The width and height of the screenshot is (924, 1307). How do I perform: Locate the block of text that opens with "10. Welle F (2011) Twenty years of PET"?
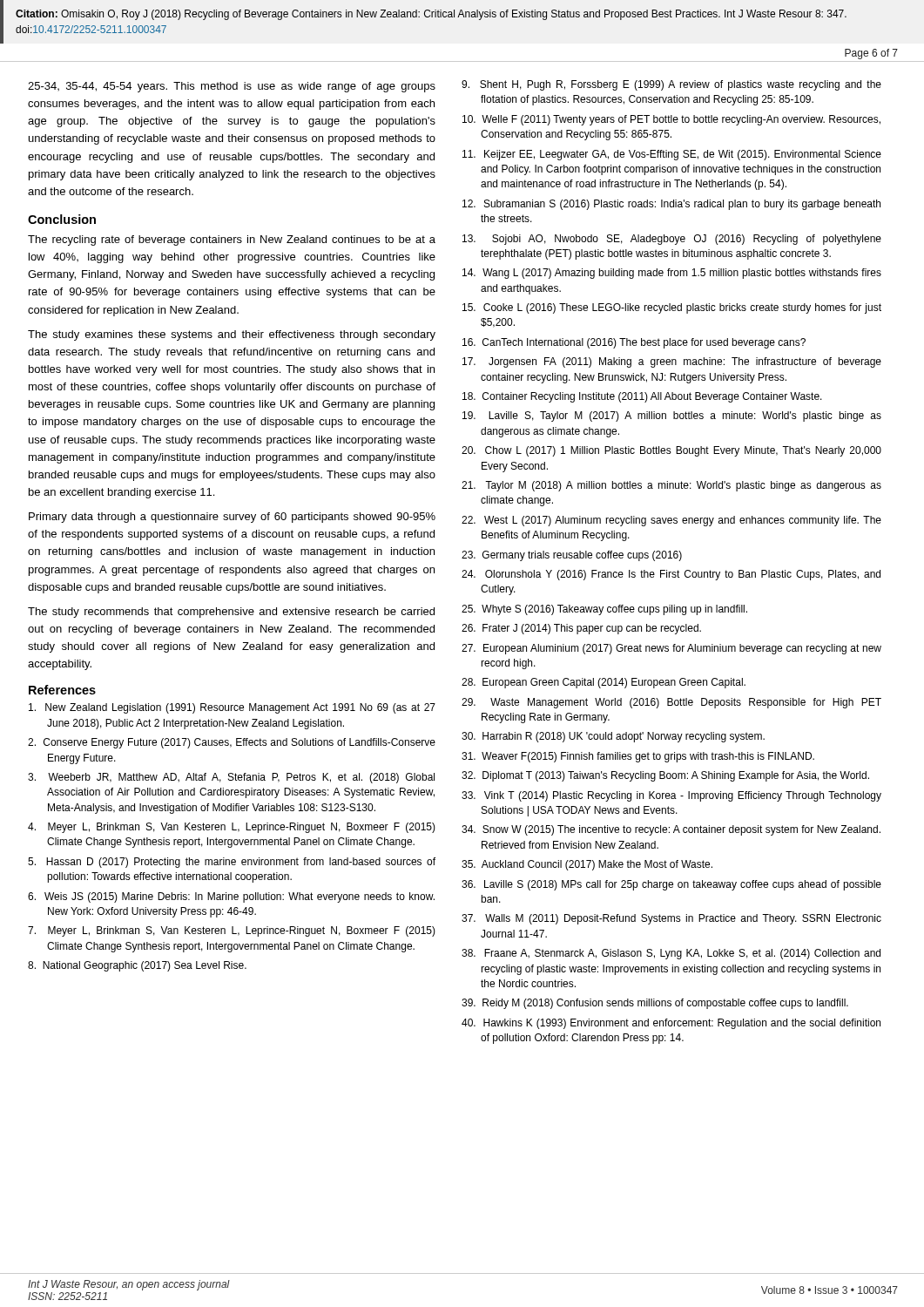[671, 127]
